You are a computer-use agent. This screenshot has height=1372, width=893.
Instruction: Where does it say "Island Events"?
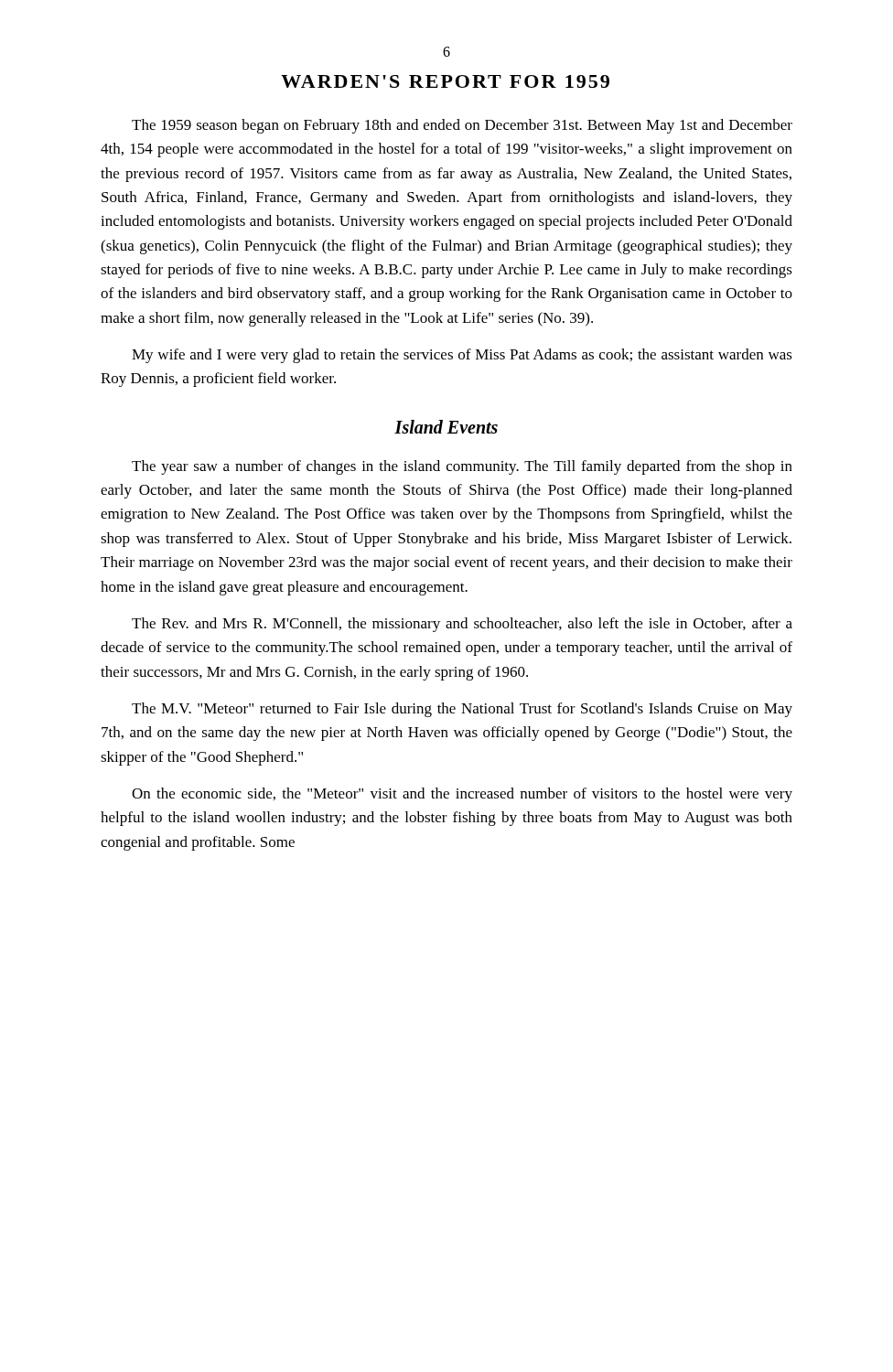pyautogui.click(x=446, y=427)
